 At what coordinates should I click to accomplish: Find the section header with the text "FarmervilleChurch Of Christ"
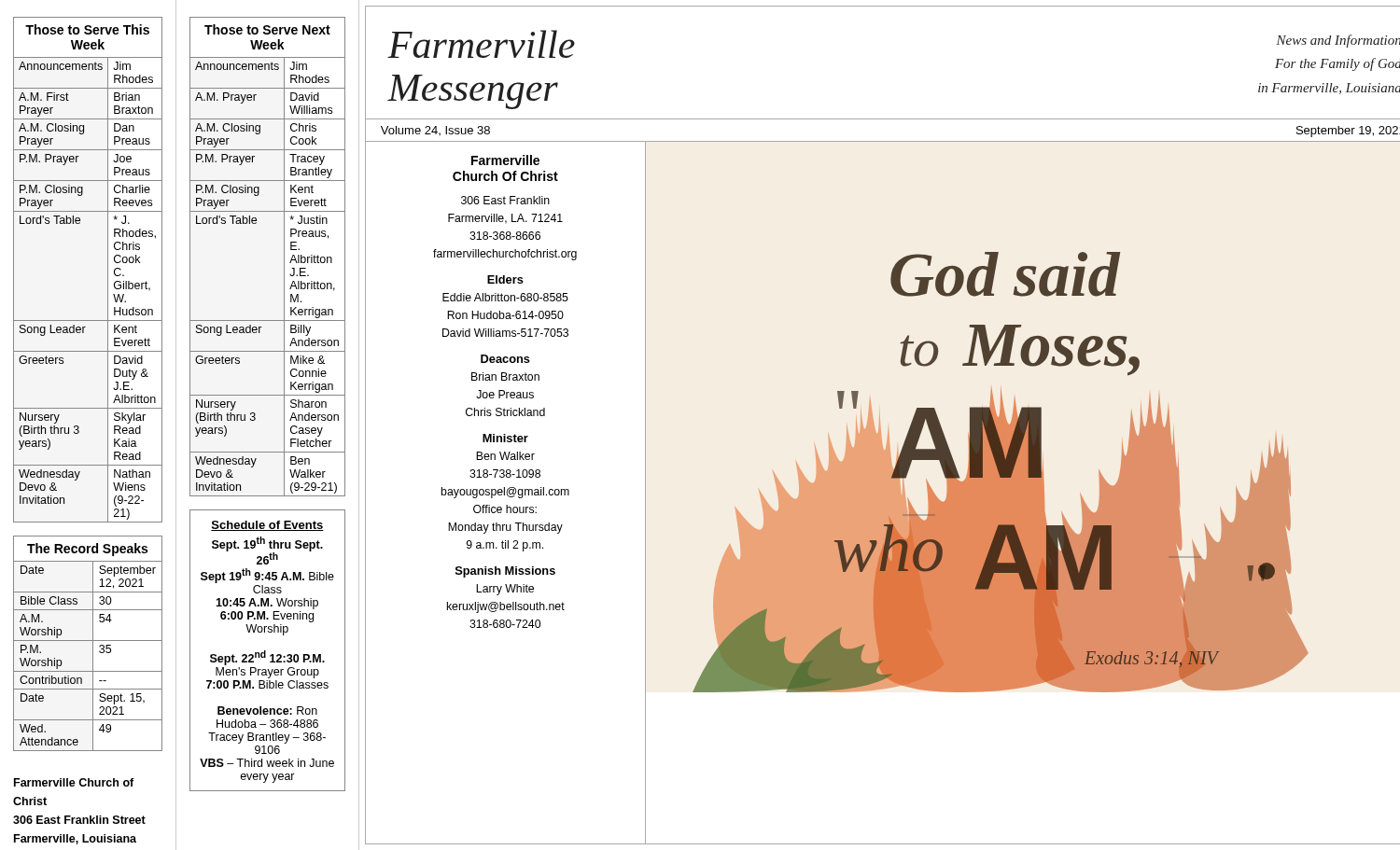pos(505,169)
